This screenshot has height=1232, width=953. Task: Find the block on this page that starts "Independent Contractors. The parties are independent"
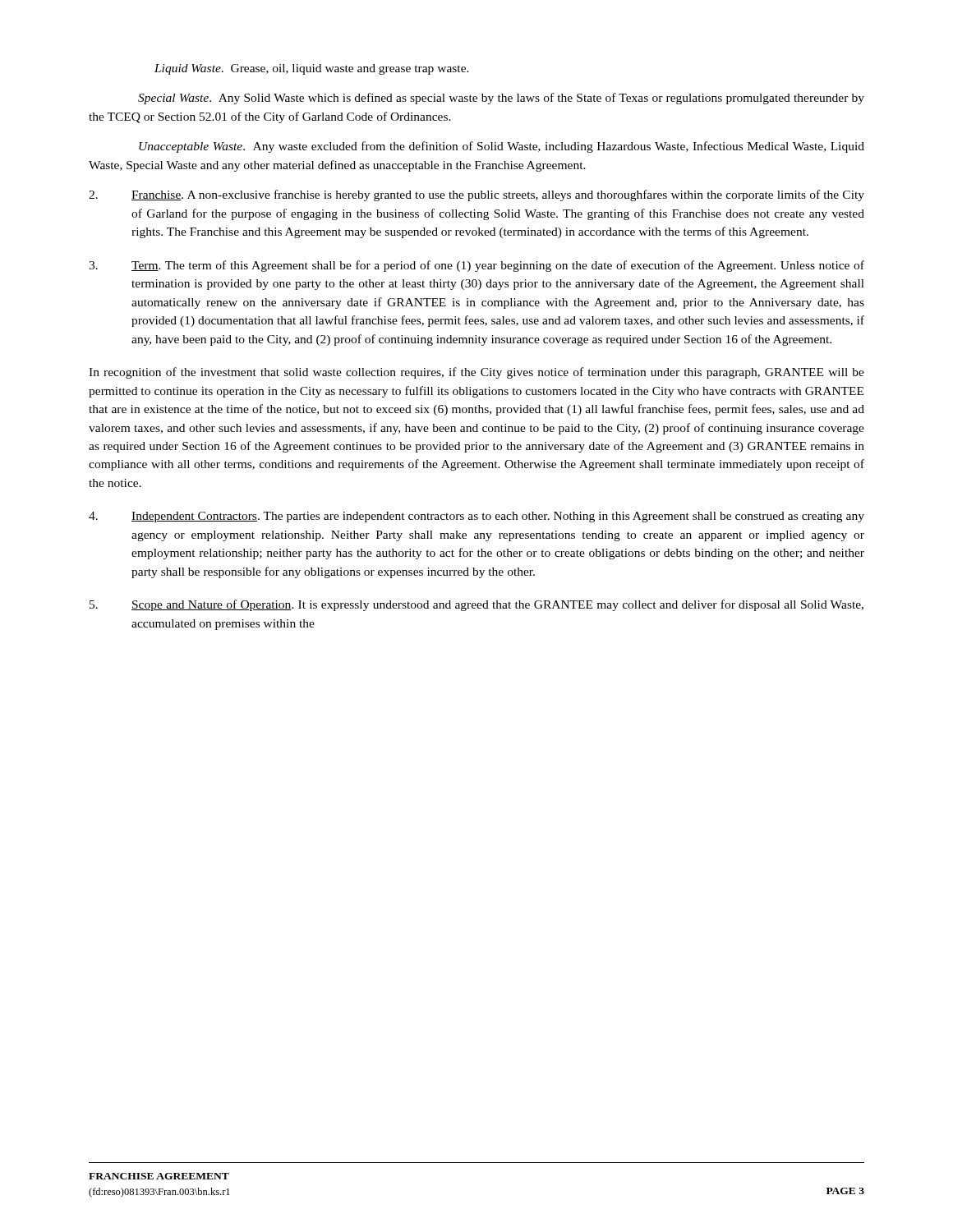(x=476, y=544)
